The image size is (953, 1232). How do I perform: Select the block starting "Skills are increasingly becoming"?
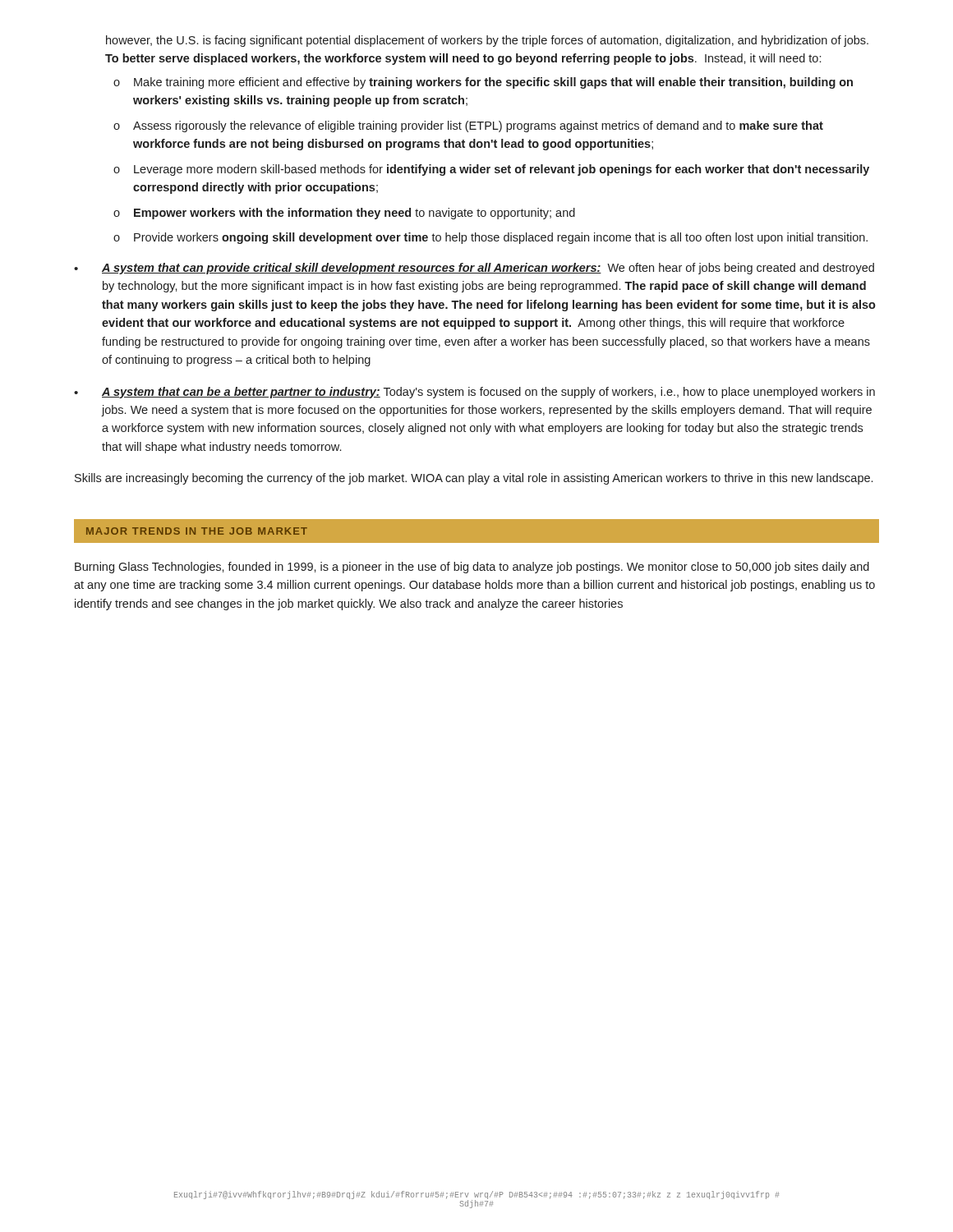point(476,479)
